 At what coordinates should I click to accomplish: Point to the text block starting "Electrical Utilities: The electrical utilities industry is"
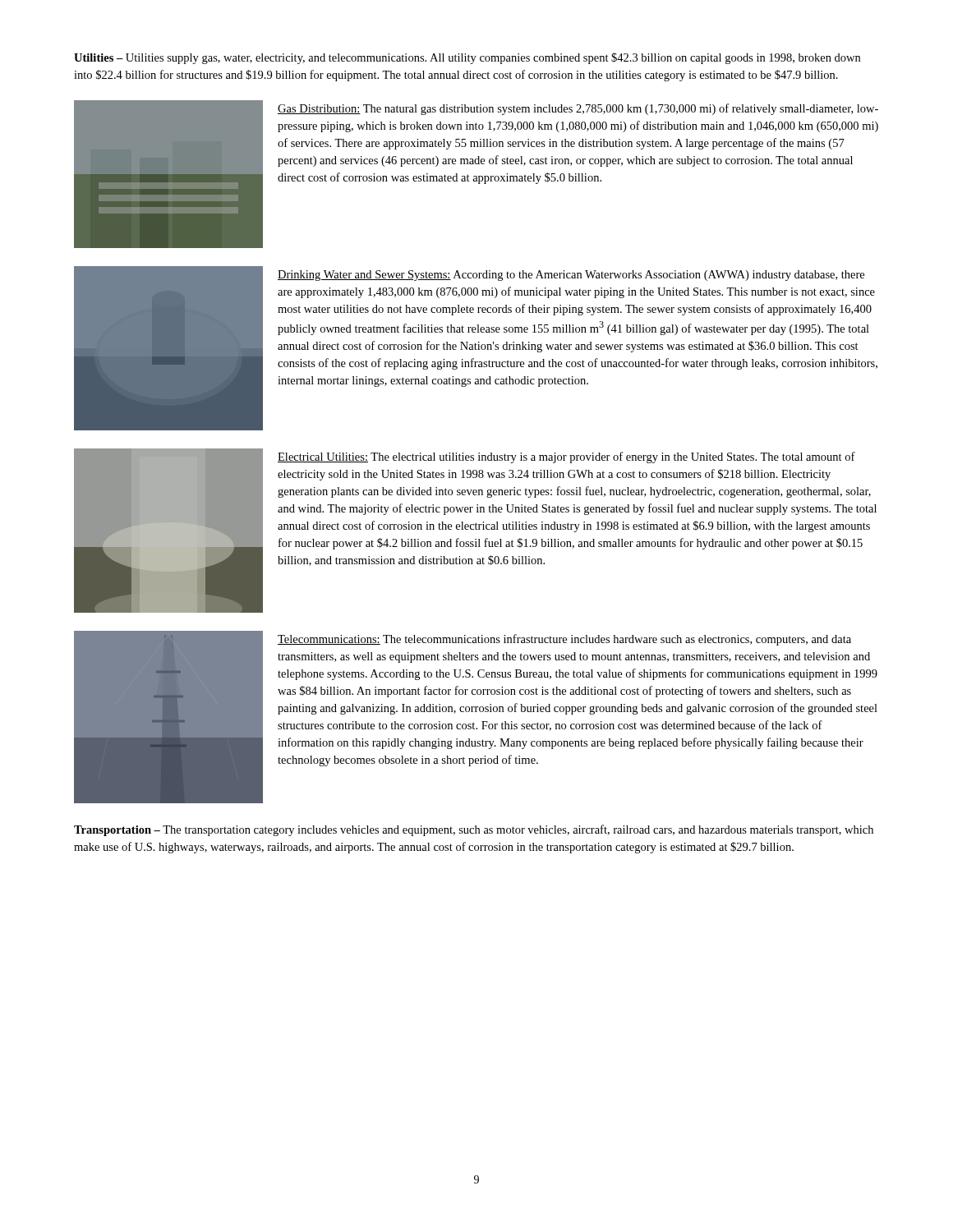pyautogui.click(x=577, y=509)
